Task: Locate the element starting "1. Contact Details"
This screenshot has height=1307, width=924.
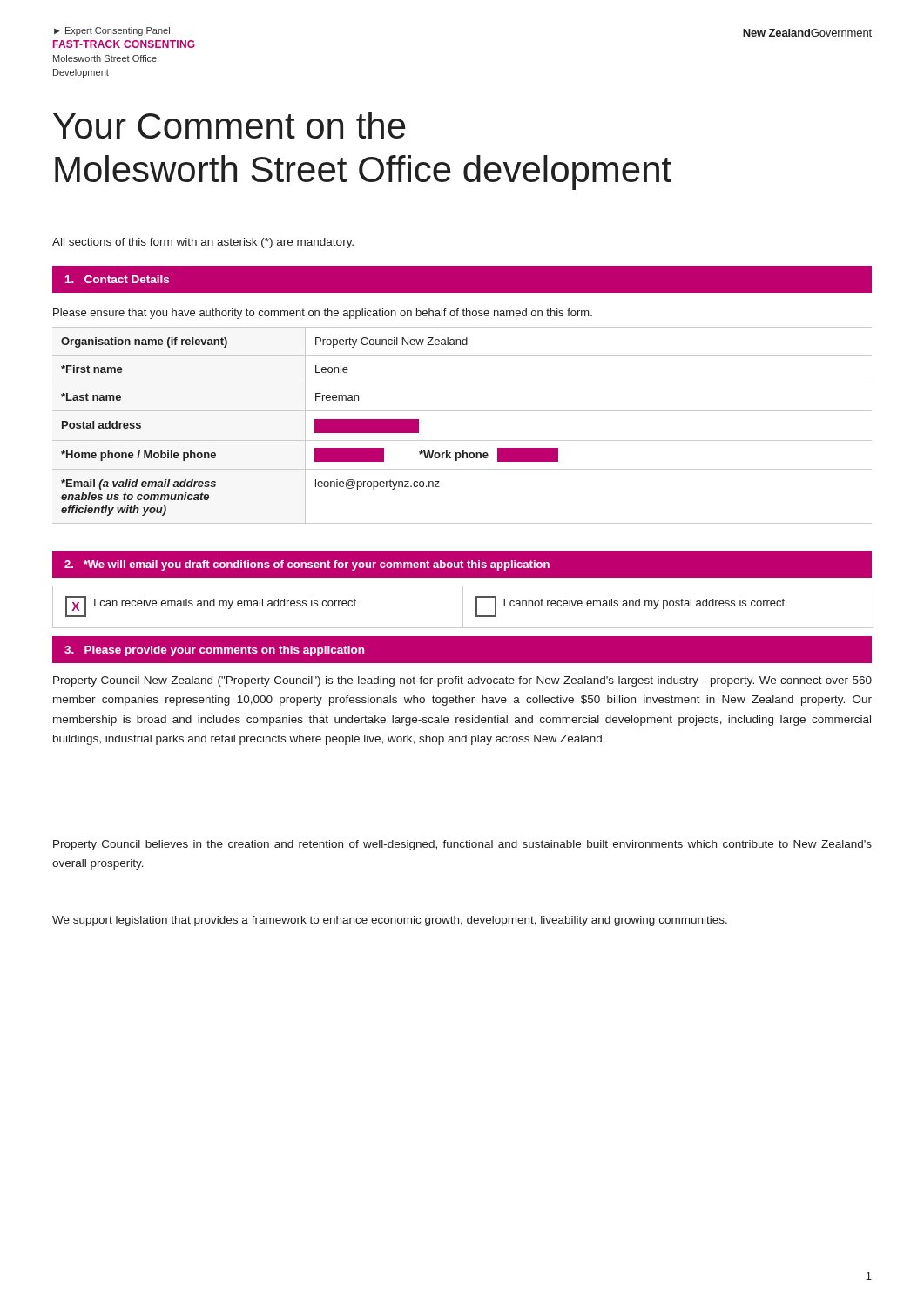Action: coord(117,279)
